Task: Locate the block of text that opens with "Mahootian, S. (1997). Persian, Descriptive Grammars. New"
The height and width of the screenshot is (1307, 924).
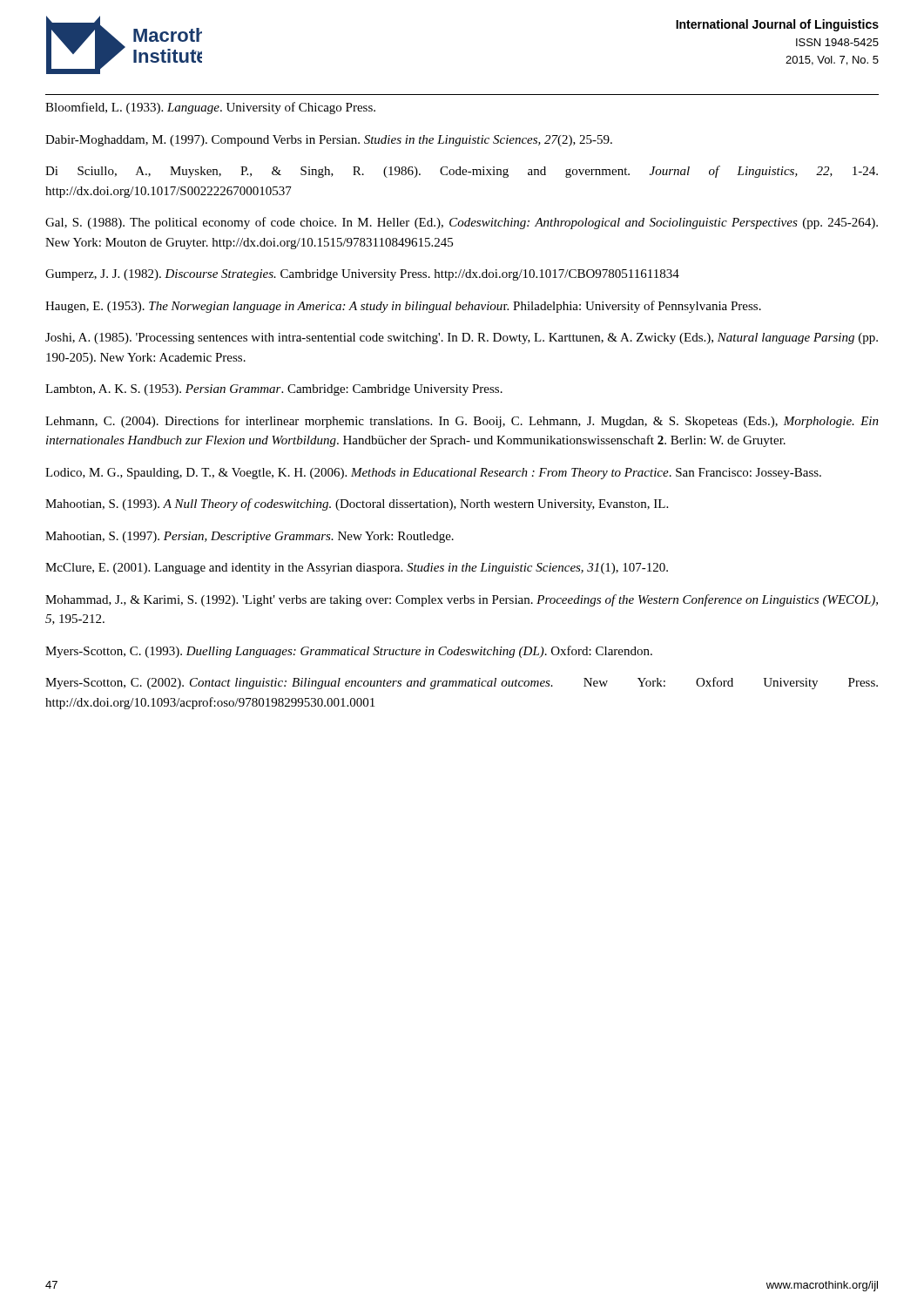Action: click(x=250, y=535)
